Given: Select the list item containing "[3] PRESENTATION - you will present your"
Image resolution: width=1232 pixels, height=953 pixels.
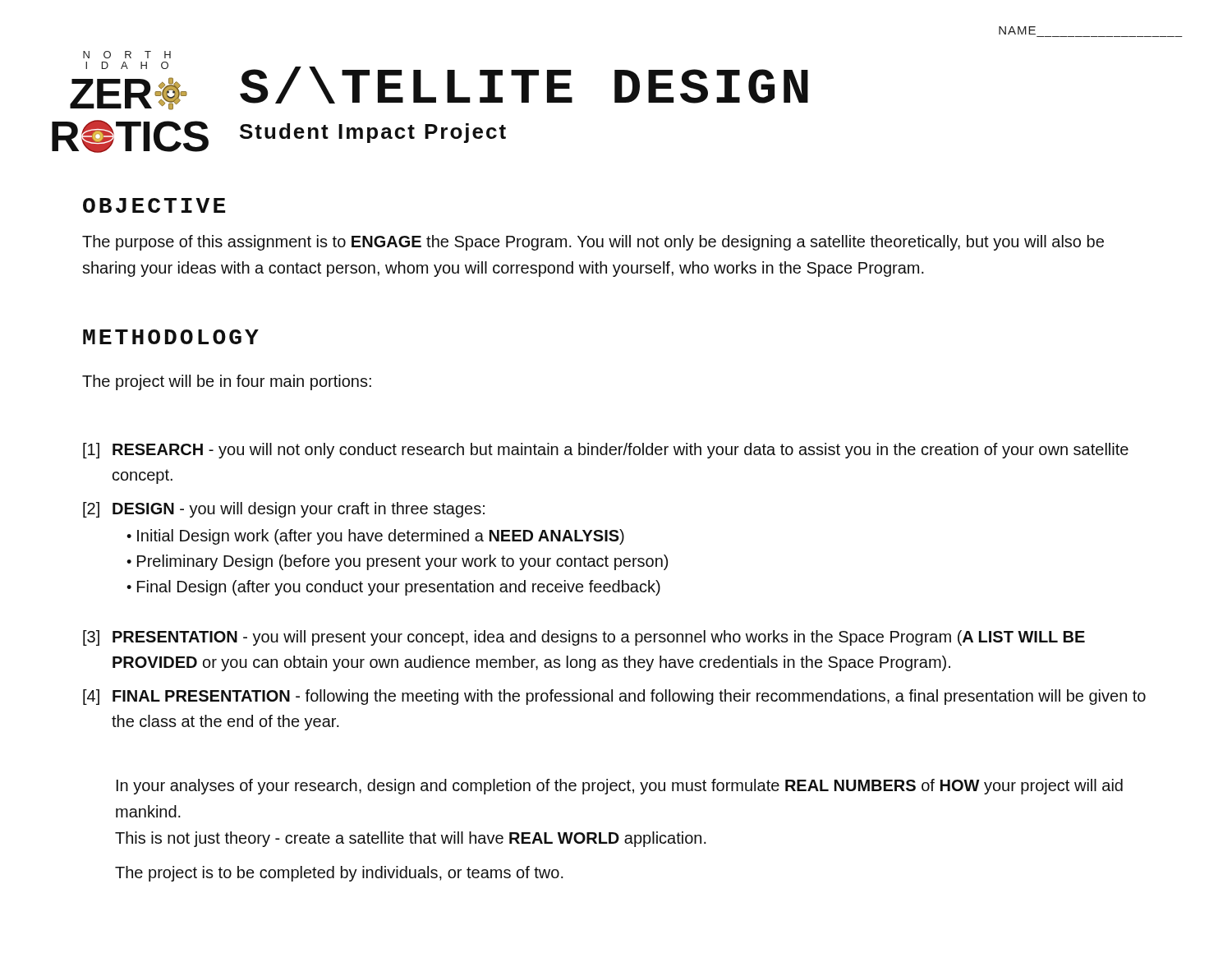Looking at the screenshot, I should [616, 650].
